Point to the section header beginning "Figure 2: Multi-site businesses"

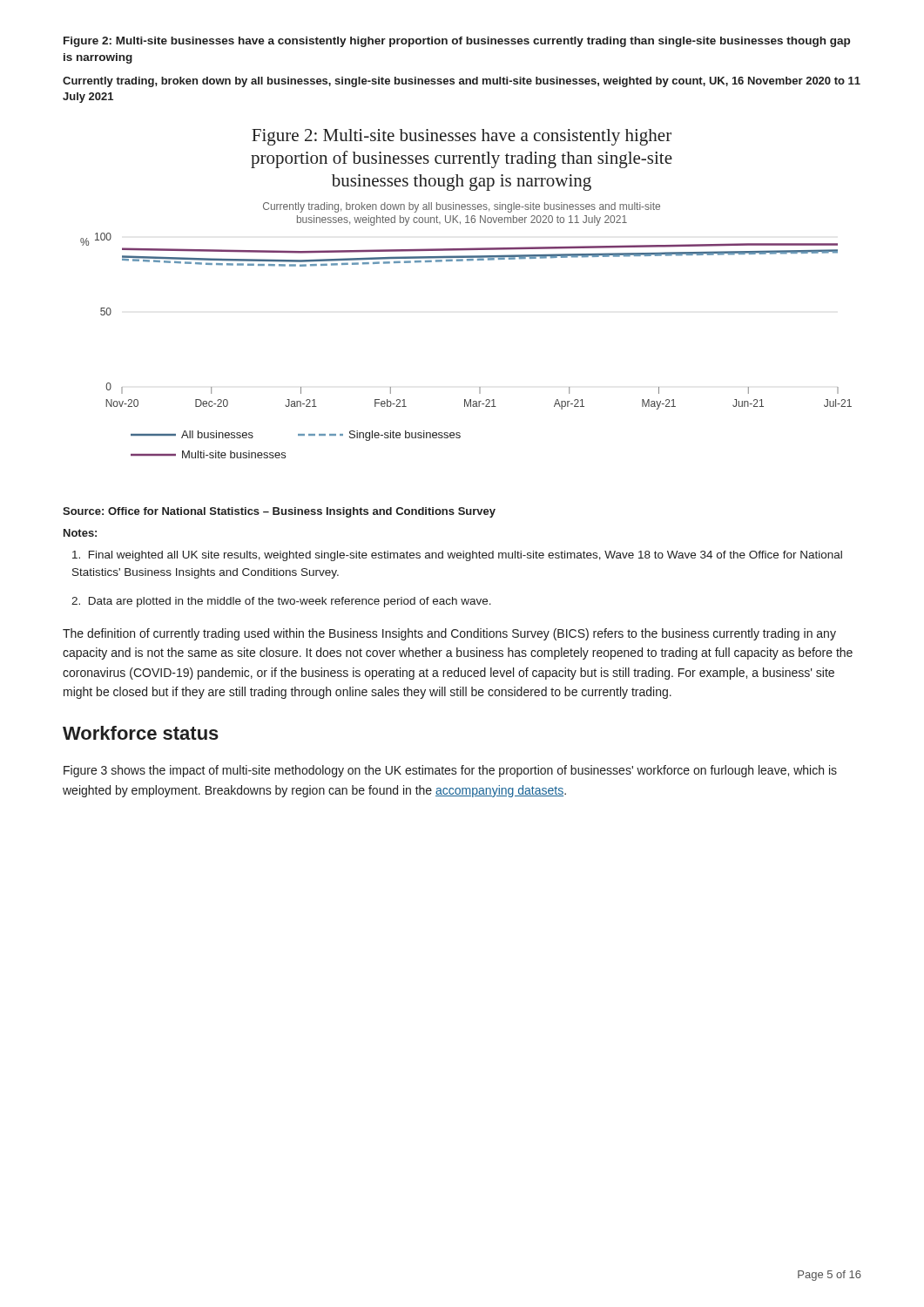pyautogui.click(x=457, y=49)
